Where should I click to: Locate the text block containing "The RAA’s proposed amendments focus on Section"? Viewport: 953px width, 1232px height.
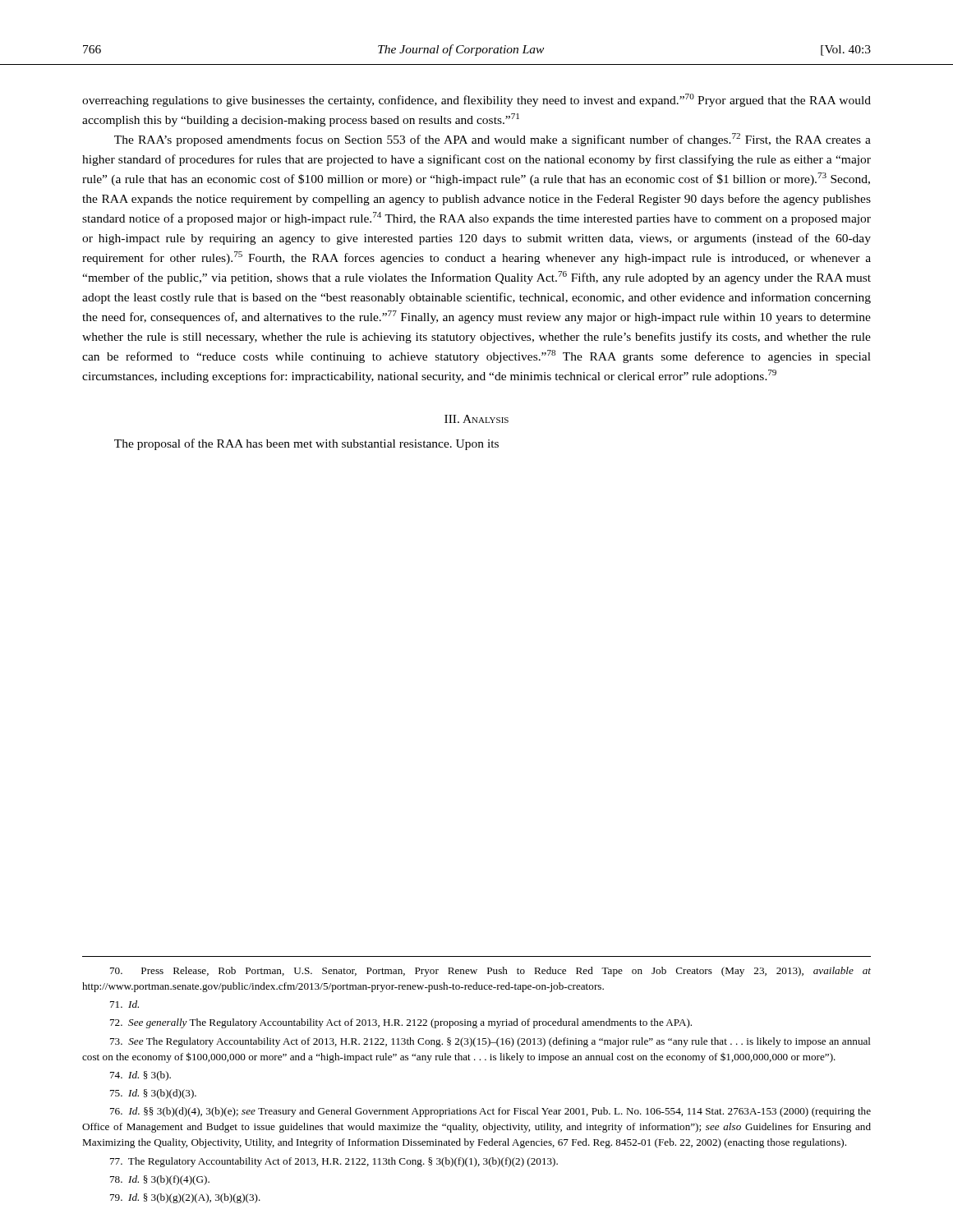(x=476, y=258)
